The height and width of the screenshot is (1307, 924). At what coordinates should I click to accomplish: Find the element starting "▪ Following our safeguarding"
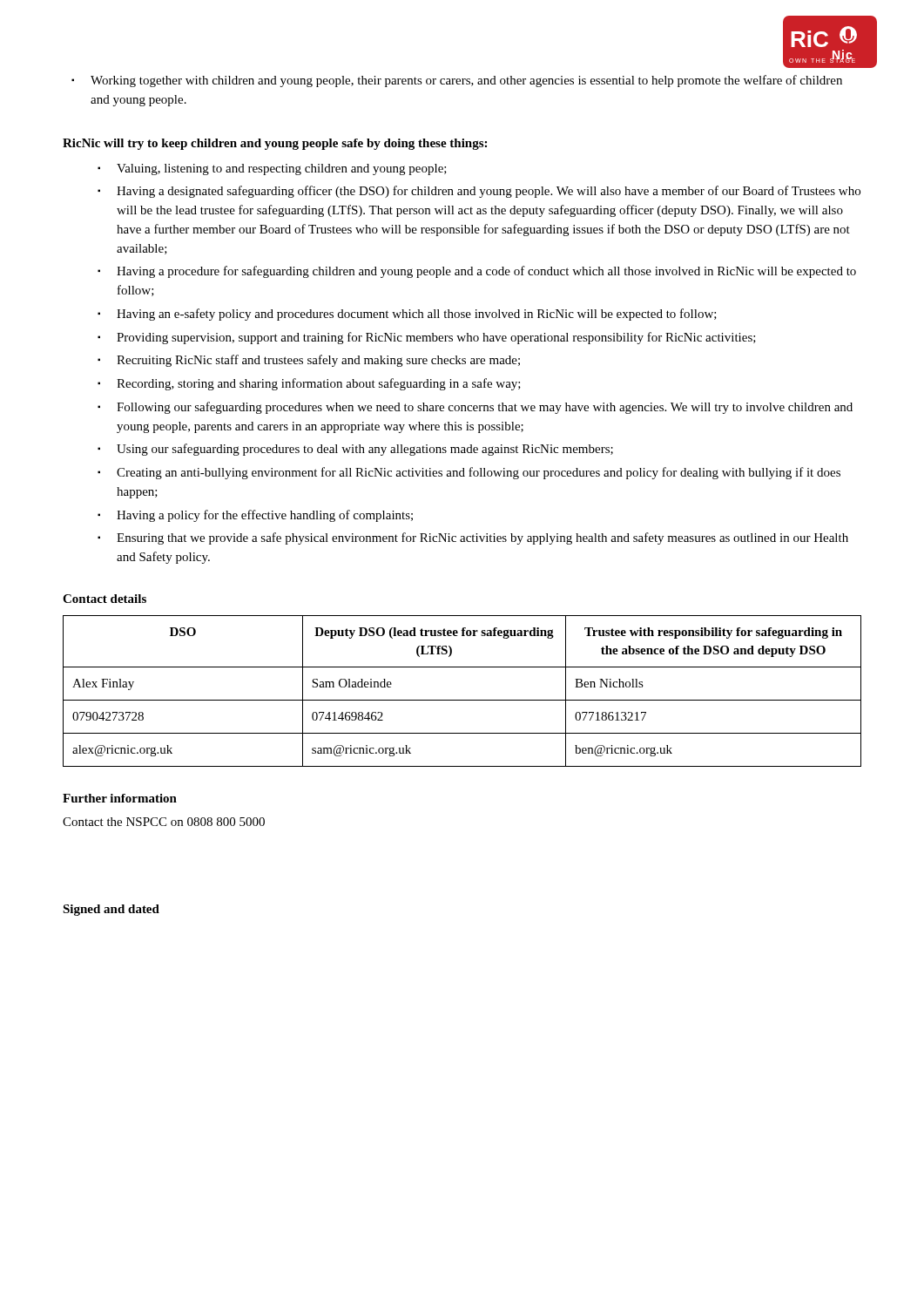[x=479, y=417]
